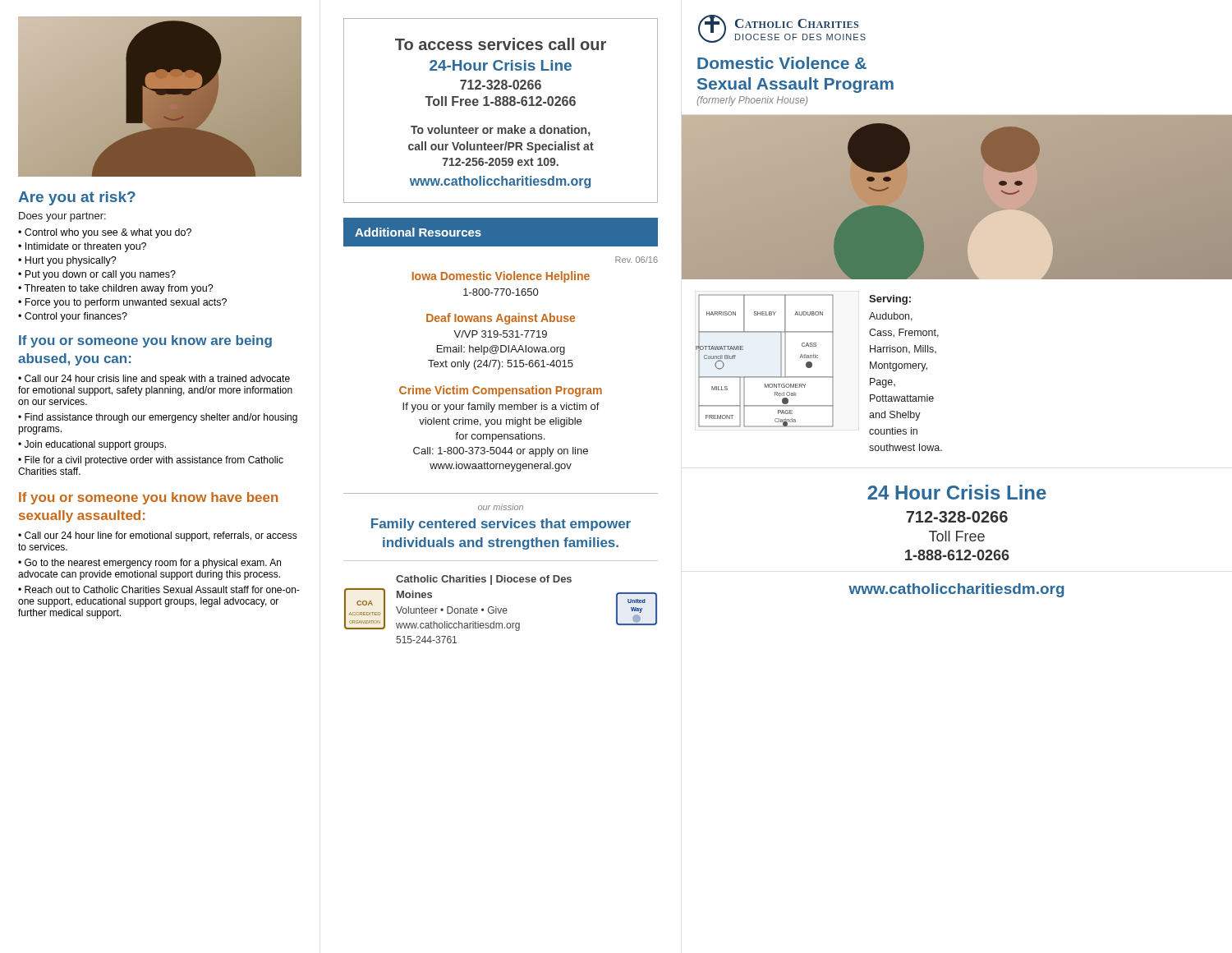Locate the passage starting "• Join educational support groups."
Screen dimensions: 953x1232
92,445
